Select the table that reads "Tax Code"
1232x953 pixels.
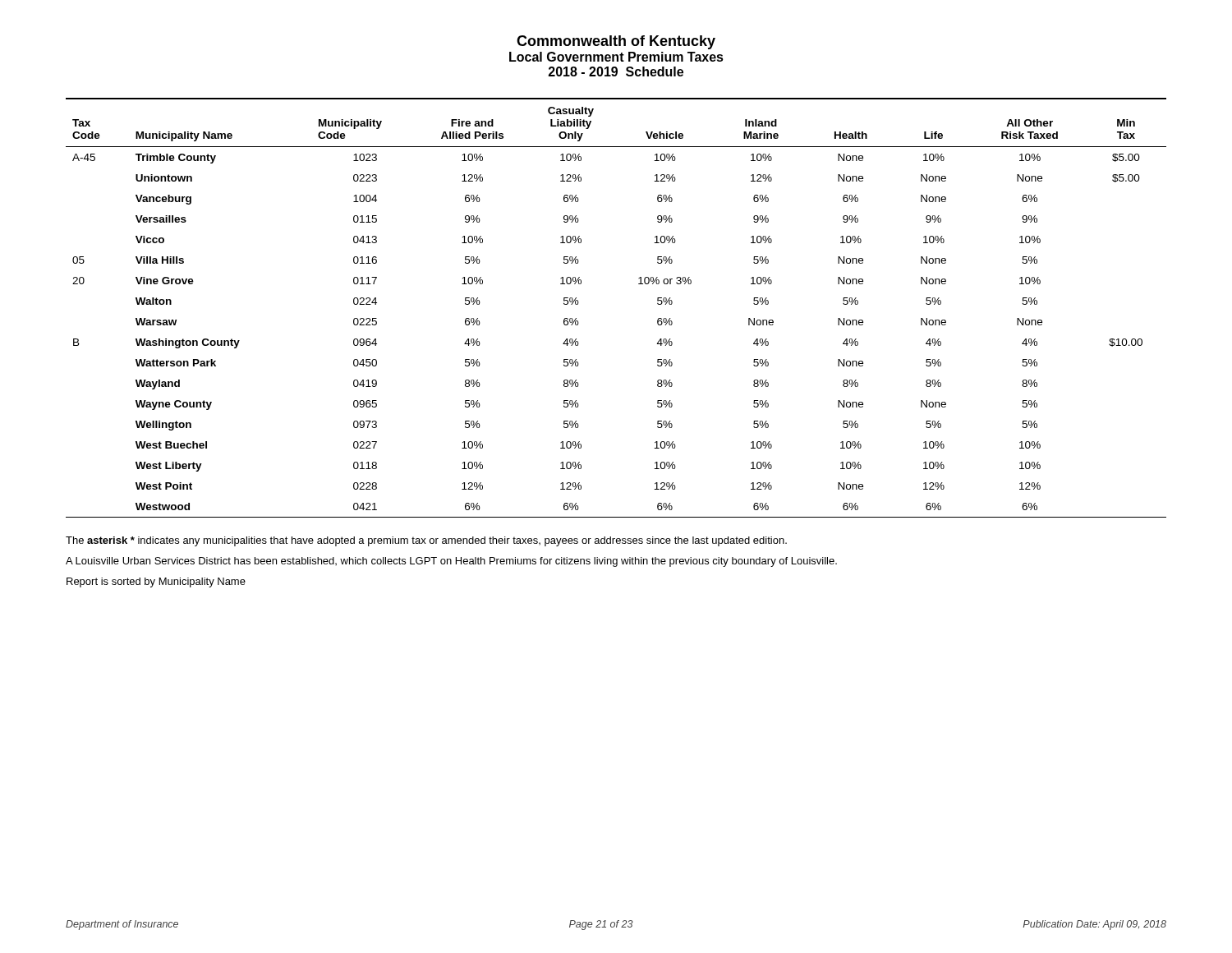coord(616,308)
